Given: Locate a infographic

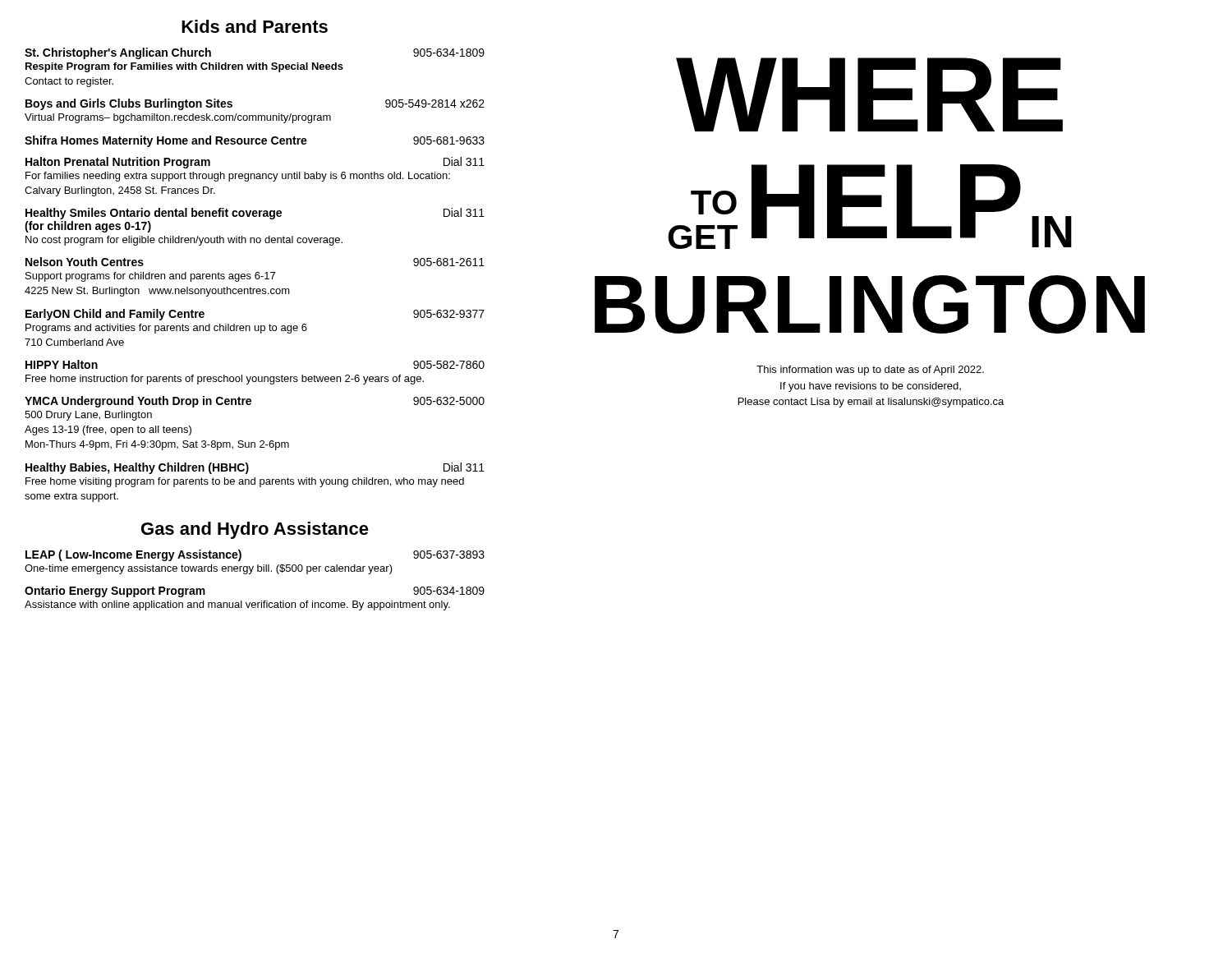Looking at the screenshot, I should [871, 193].
